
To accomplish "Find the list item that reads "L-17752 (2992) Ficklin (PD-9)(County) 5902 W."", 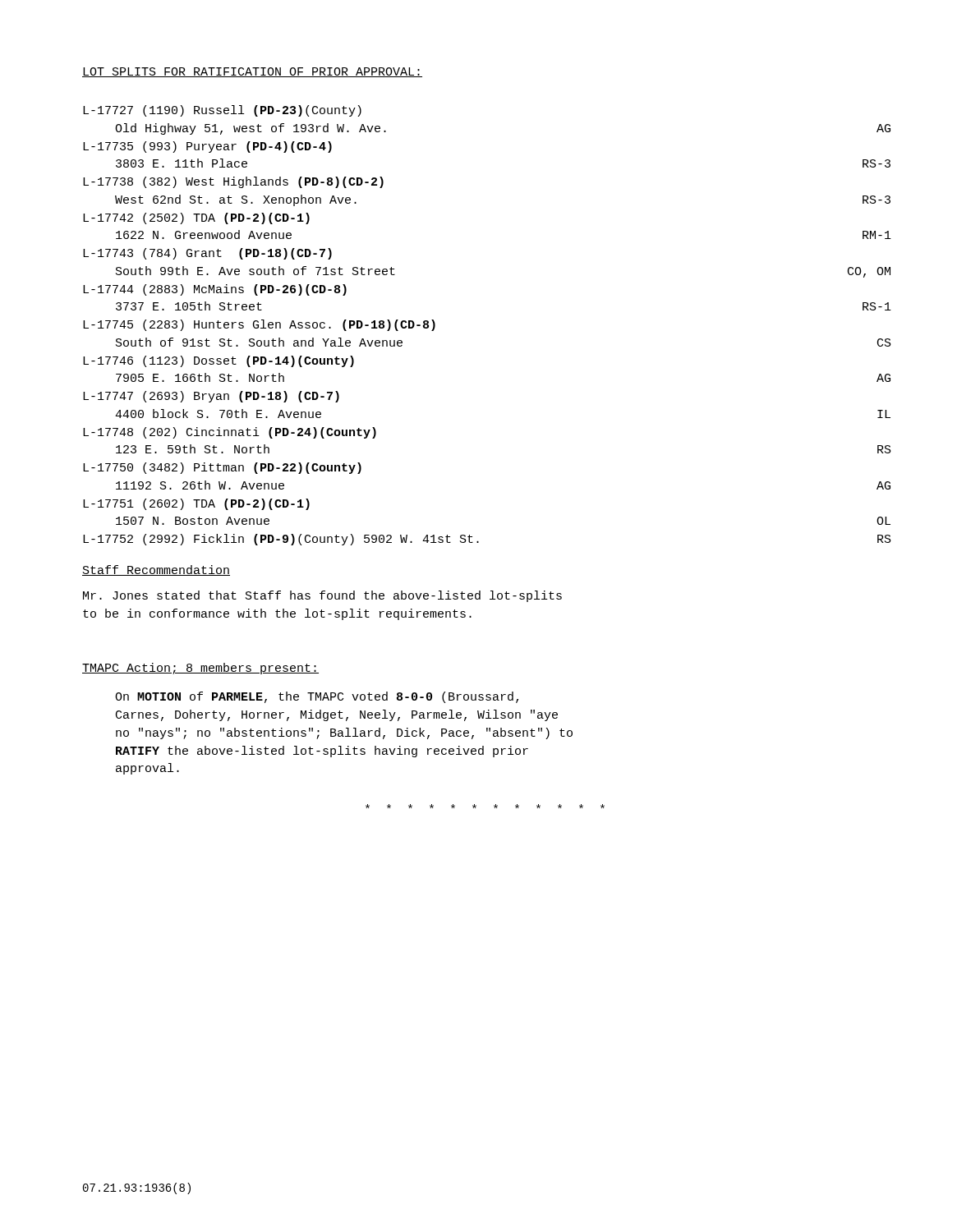I will [487, 540].
